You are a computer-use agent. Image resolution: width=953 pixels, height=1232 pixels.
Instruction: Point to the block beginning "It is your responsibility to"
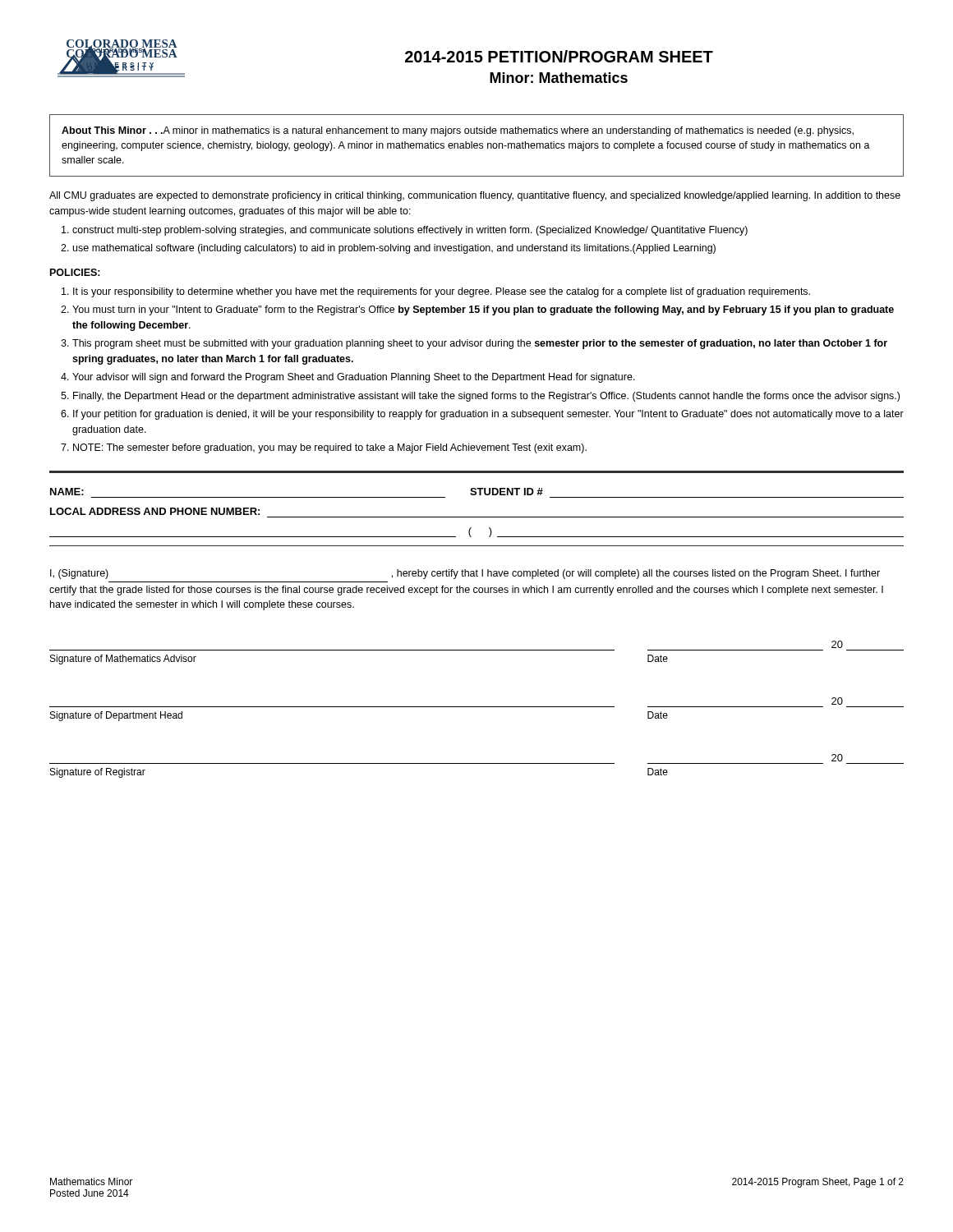click(442, 291)
